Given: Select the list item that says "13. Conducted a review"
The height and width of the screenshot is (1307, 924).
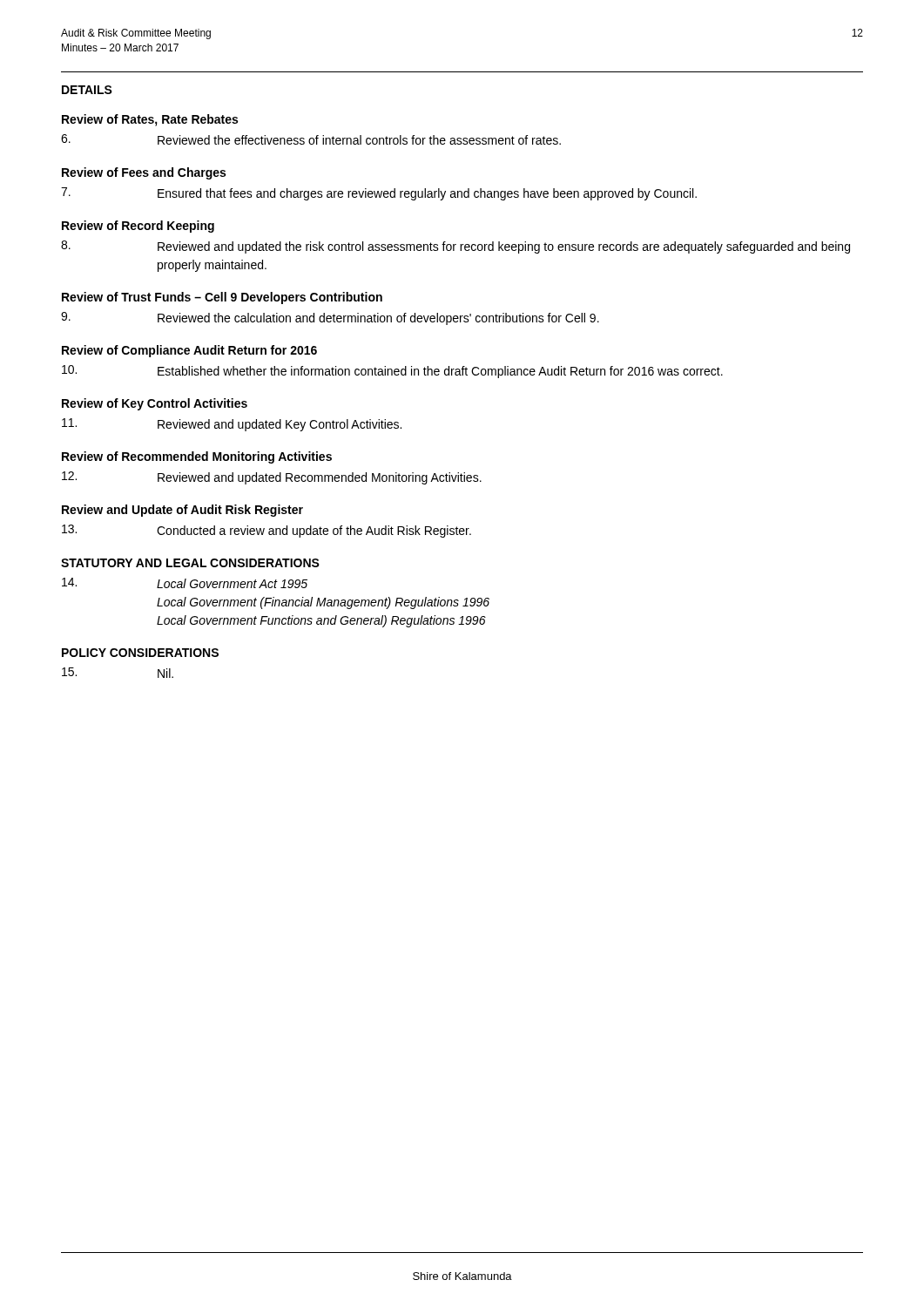Looking at the screenshot, I should (x=462, y=531).
